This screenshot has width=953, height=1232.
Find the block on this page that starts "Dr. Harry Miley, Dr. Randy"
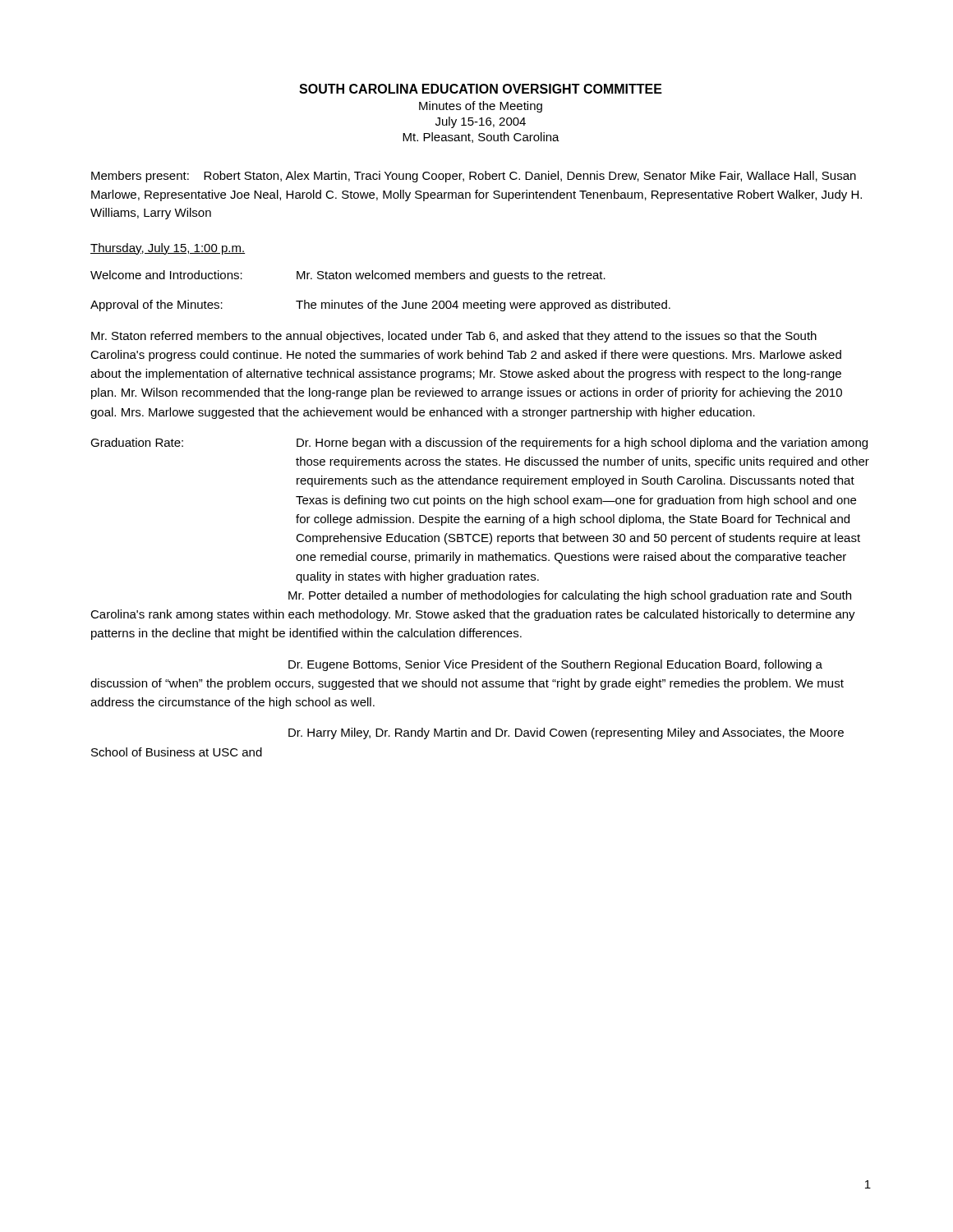click(467, 742)
